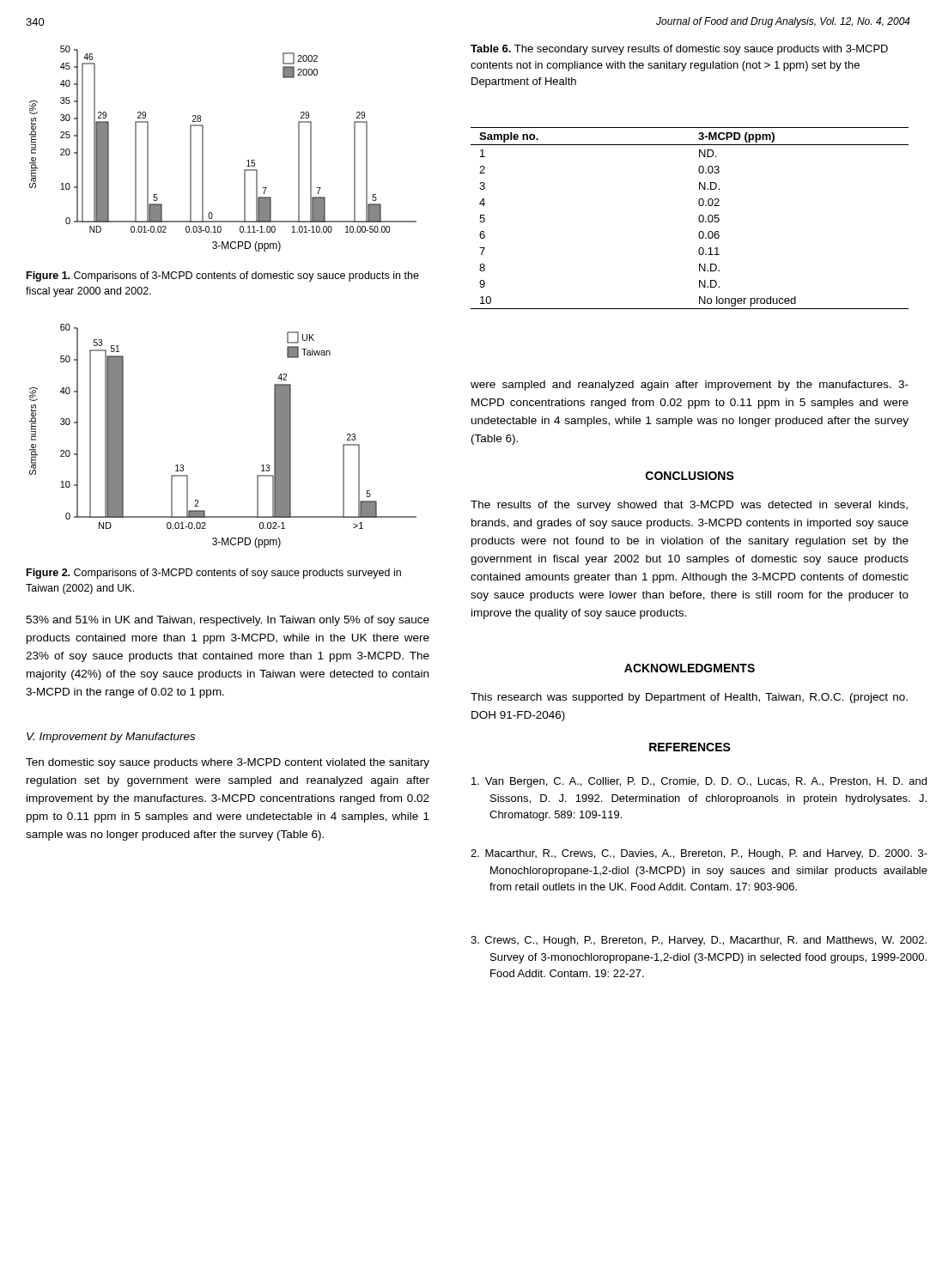The height and width of the screenshot is (1288, 936).
Task: Point to the block starting "Figure 2. Comparisons of 3-MCPD contents"
Action: [x=214, y=581]
